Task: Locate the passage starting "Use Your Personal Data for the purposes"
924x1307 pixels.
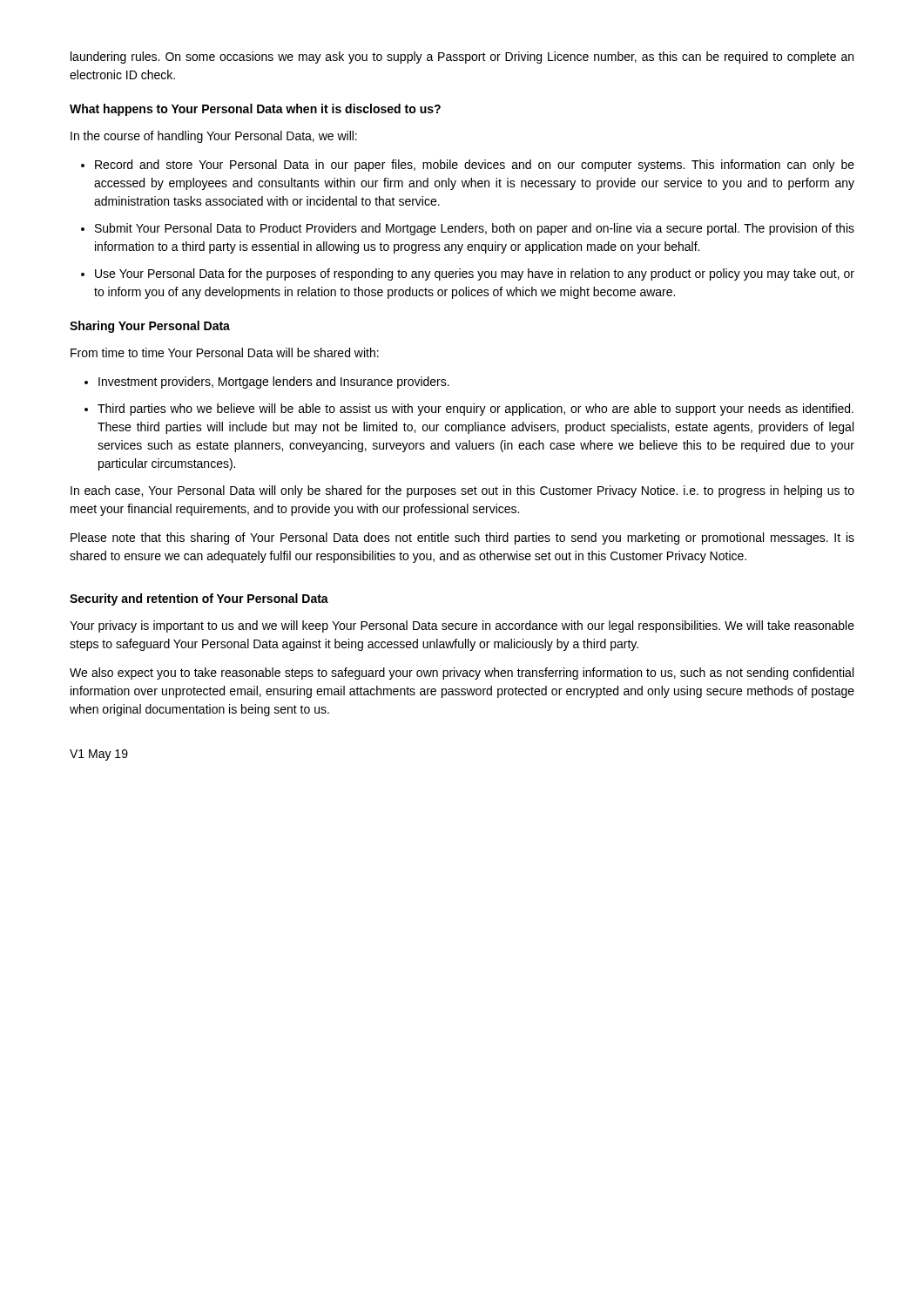Action: (x=474, y=283)
